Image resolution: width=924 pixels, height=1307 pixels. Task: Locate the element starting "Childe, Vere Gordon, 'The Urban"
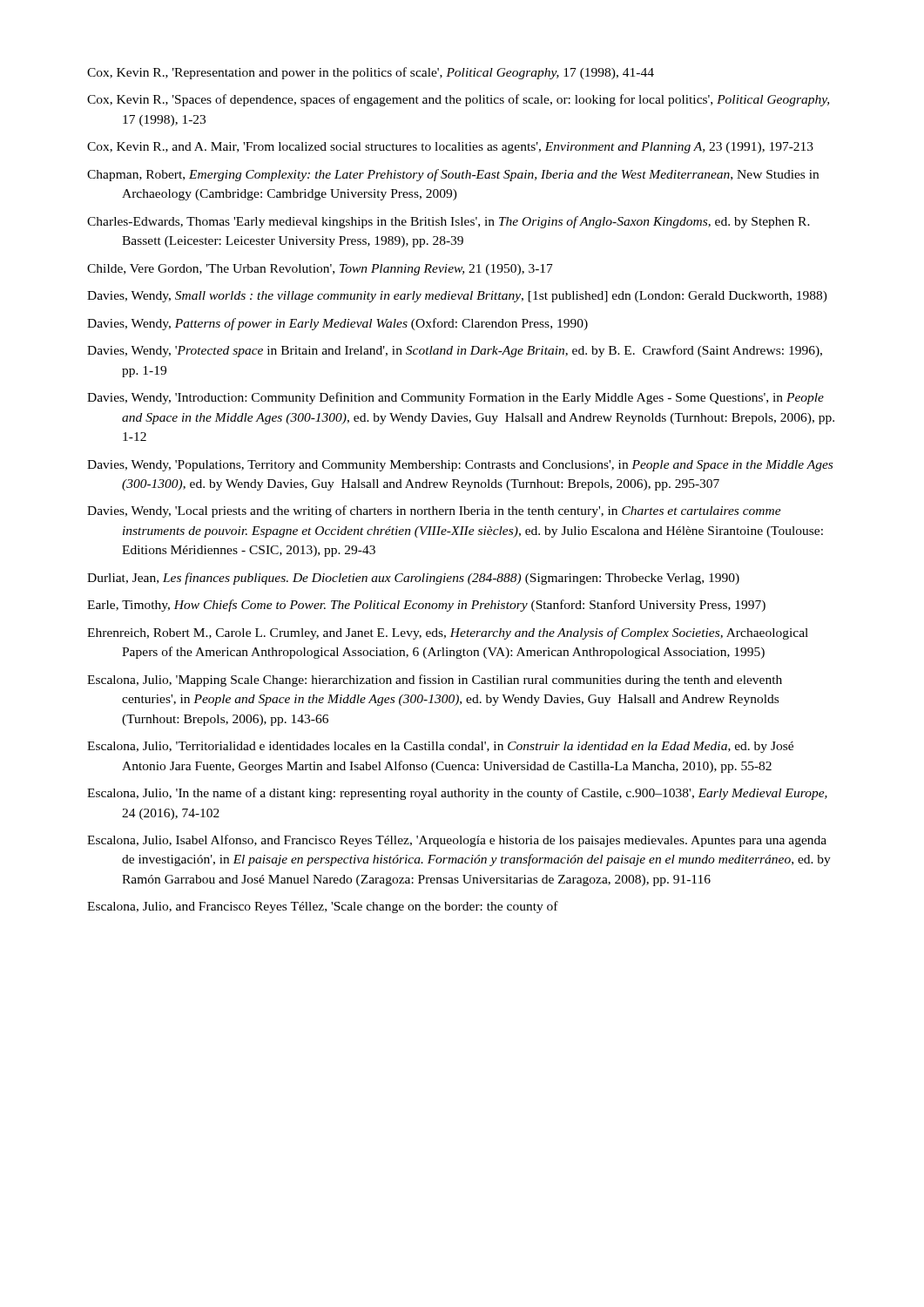pos(320,268)
